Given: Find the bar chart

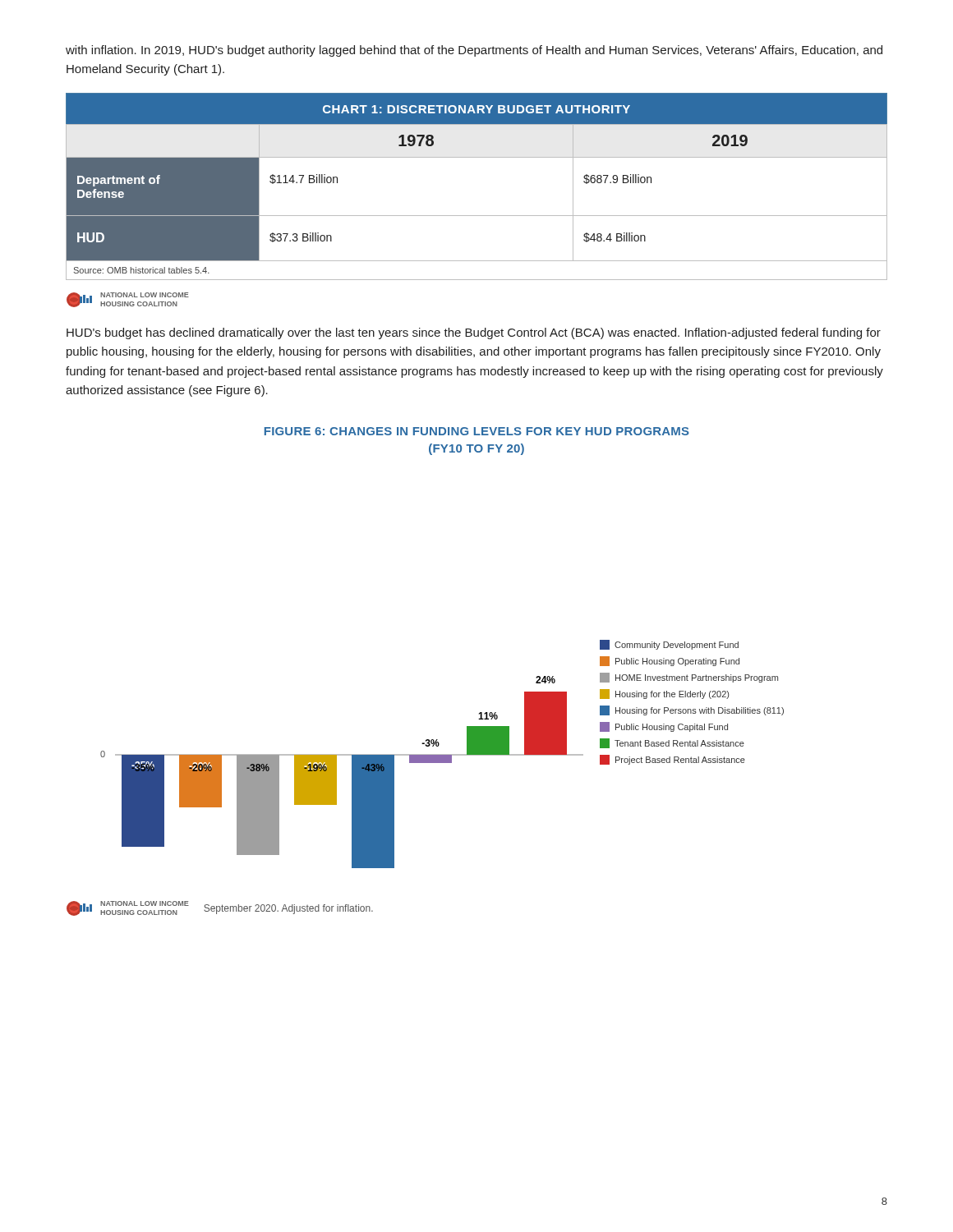Looking at the screenshot, I should click(x=476, y=677).
